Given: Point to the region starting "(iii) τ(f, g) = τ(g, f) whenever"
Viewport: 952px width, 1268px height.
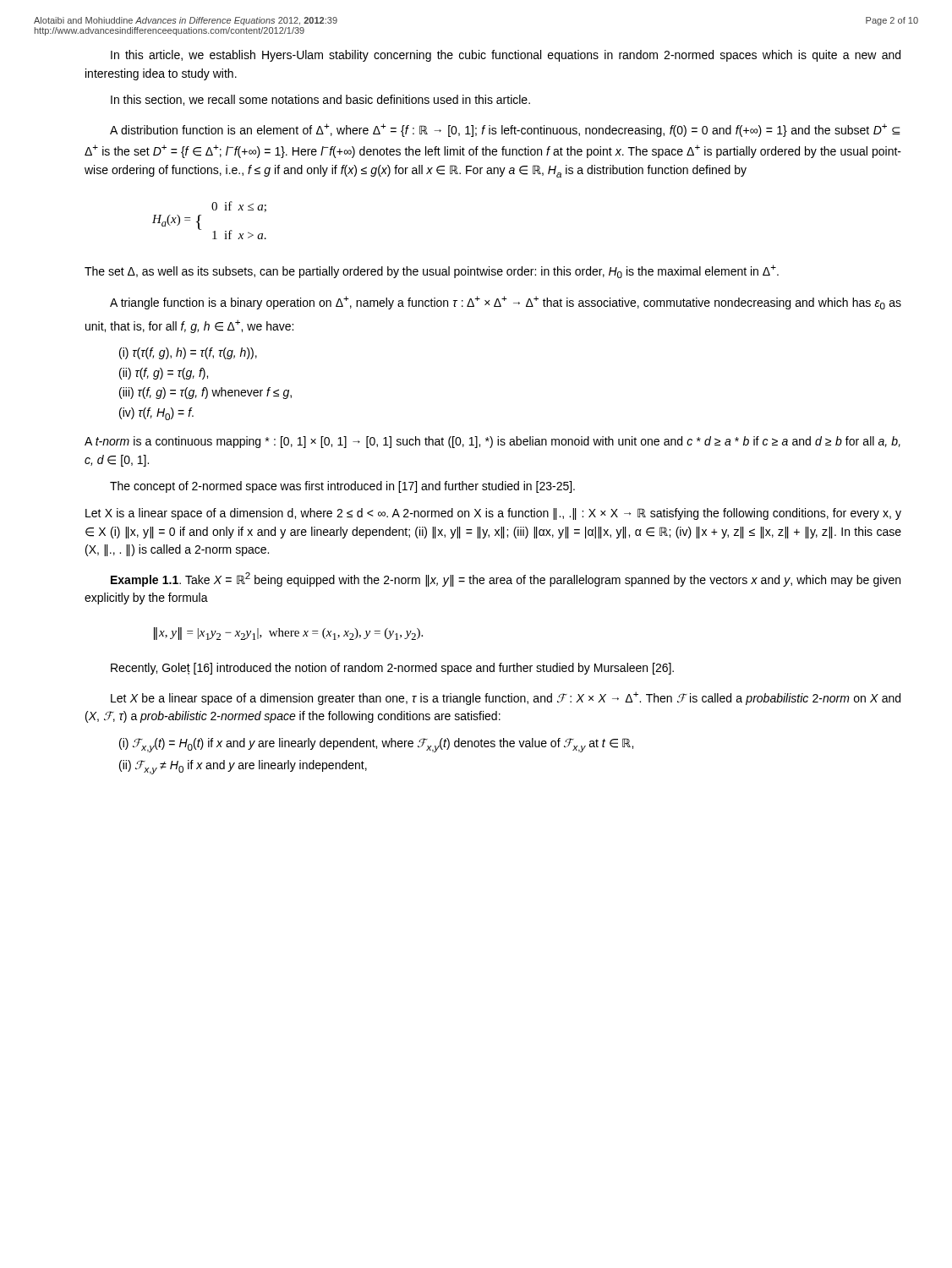Looking at the screenshot, I should (205, 393).
